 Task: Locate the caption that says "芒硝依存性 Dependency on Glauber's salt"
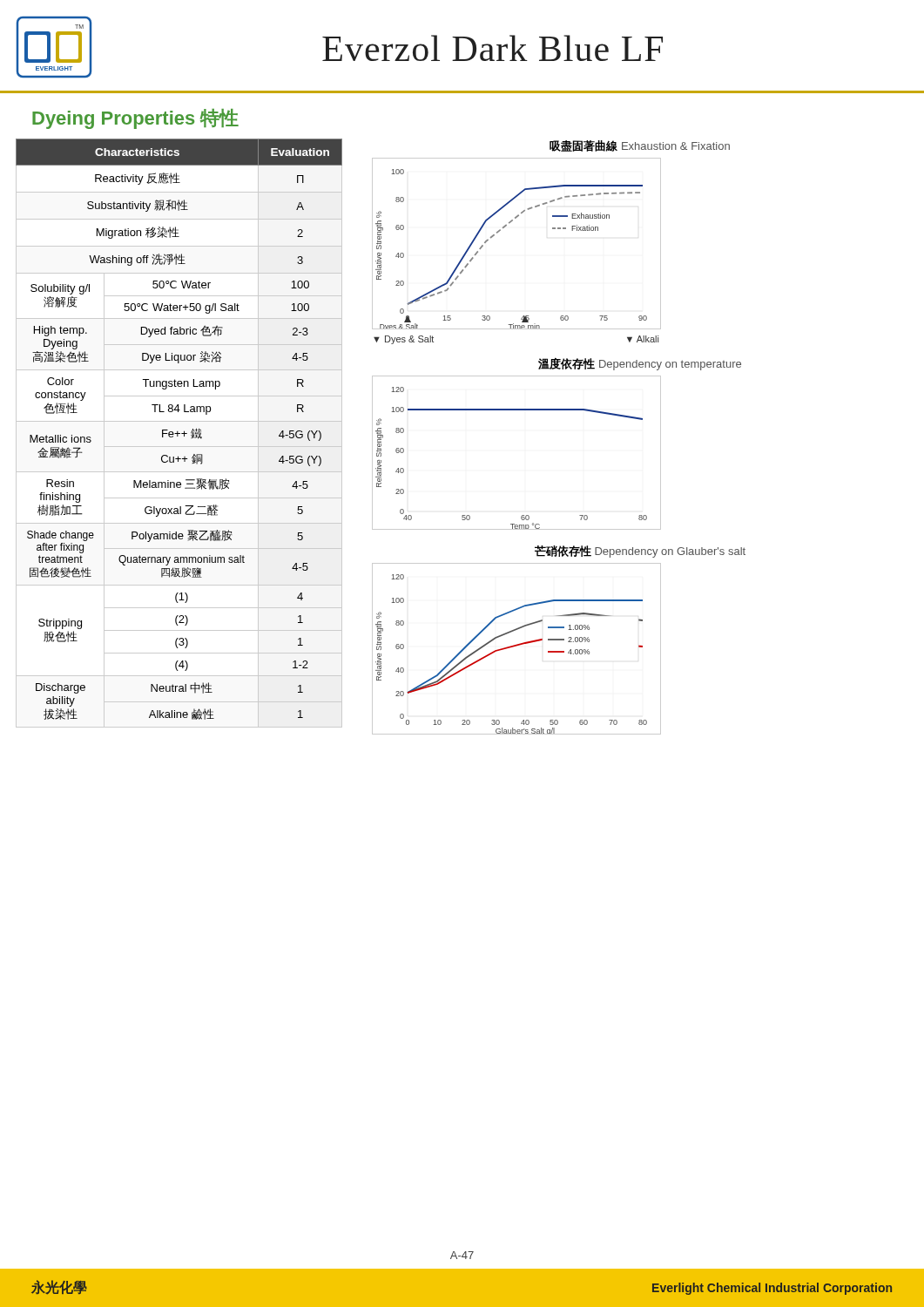pos(640,551)
